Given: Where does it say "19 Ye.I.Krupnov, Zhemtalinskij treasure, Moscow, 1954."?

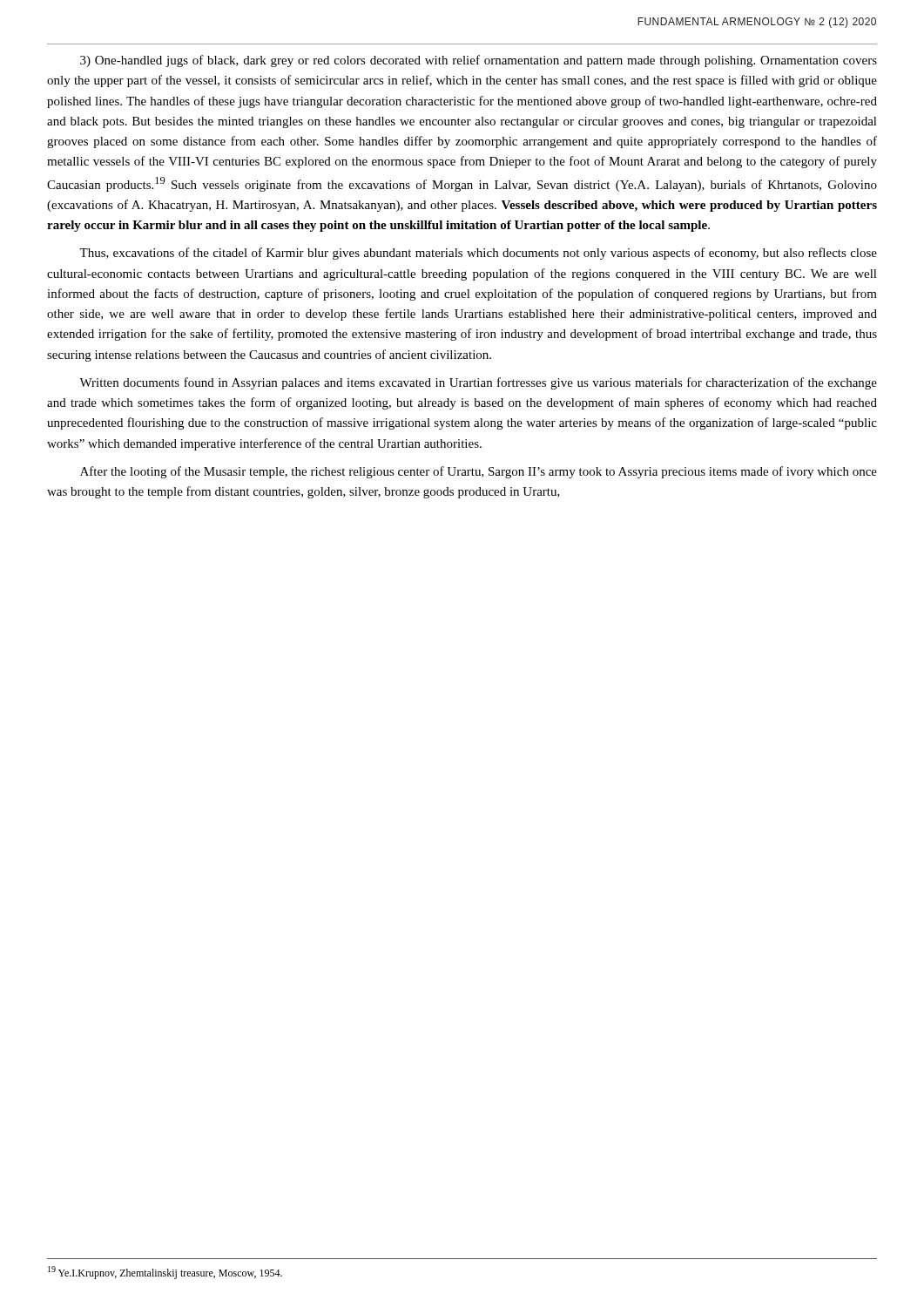Looking at the screenshot, I should click(x=165, y=1271).
